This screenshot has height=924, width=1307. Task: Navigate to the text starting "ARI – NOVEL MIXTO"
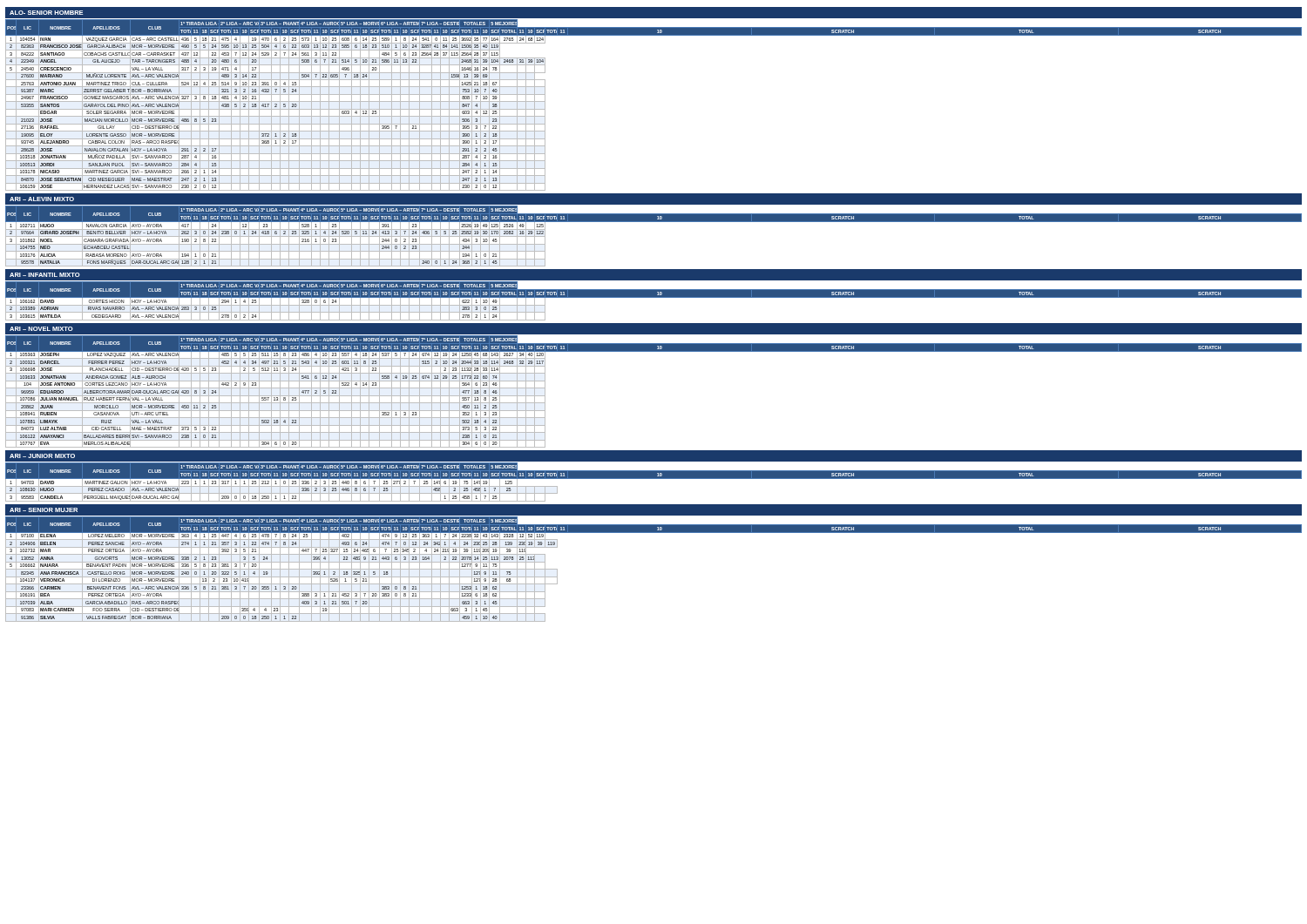point(41,329)
